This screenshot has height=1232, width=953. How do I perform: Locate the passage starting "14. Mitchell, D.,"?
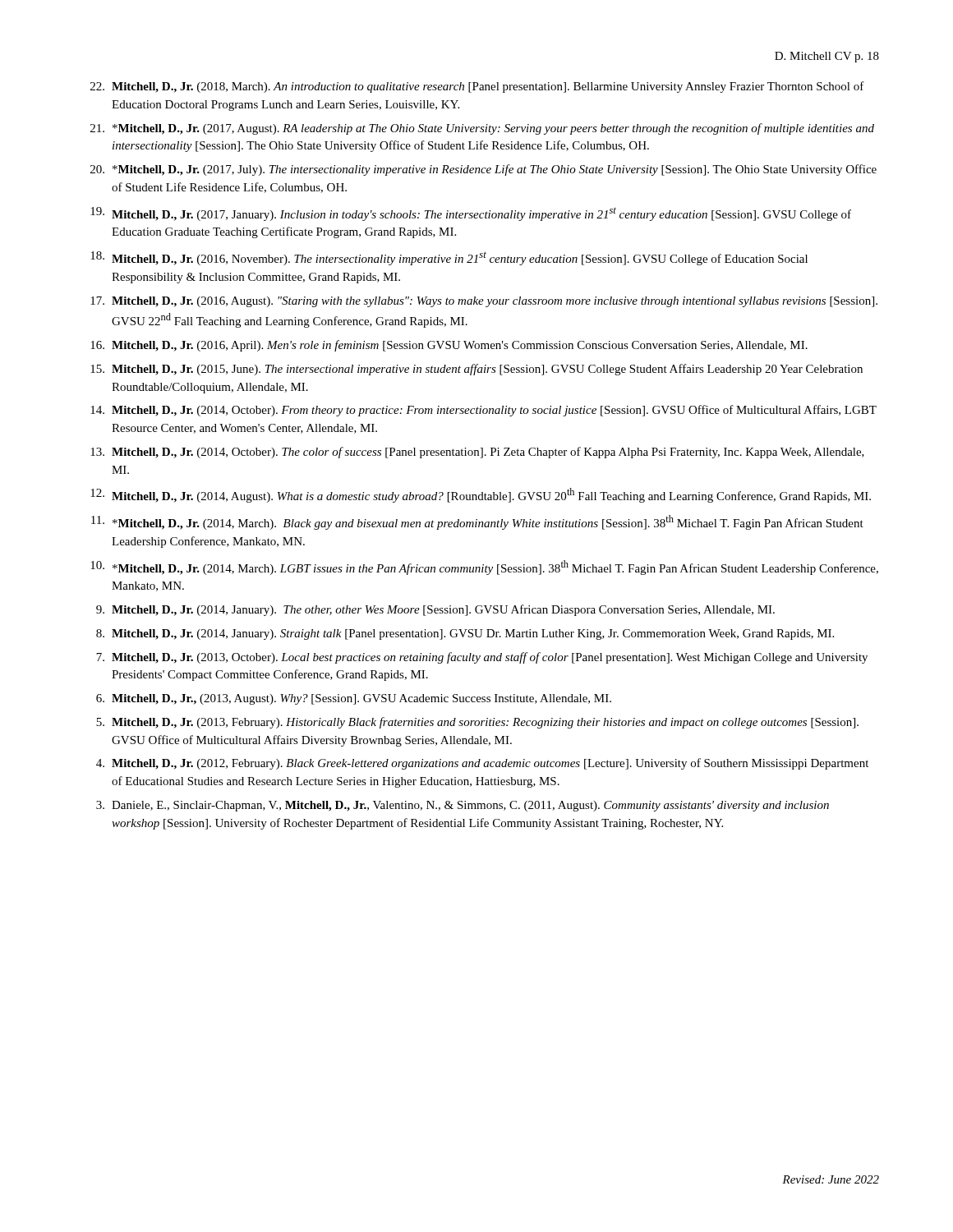[x=476, y=420]
